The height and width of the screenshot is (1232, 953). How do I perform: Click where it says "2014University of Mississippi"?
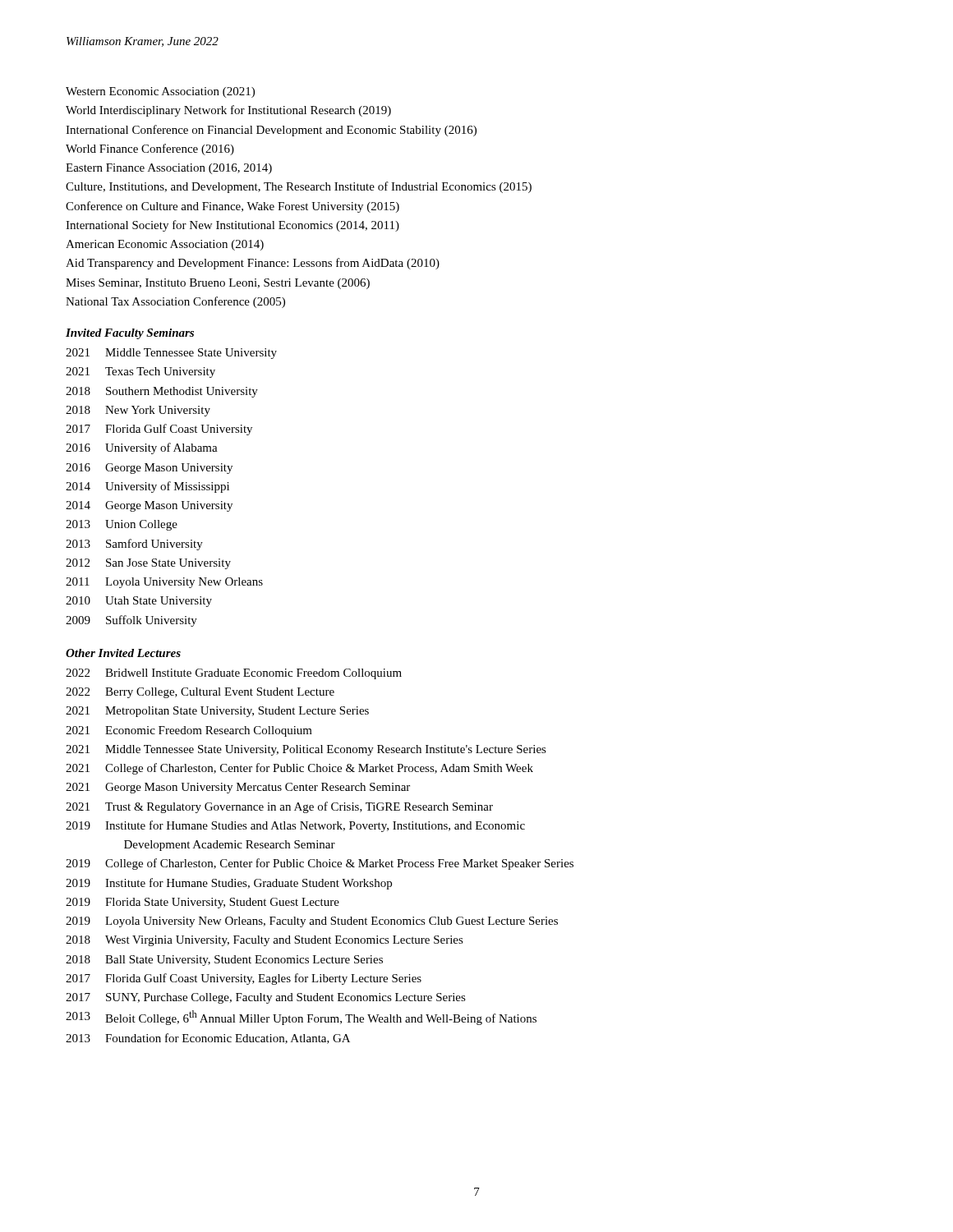[x=147, y=487]
